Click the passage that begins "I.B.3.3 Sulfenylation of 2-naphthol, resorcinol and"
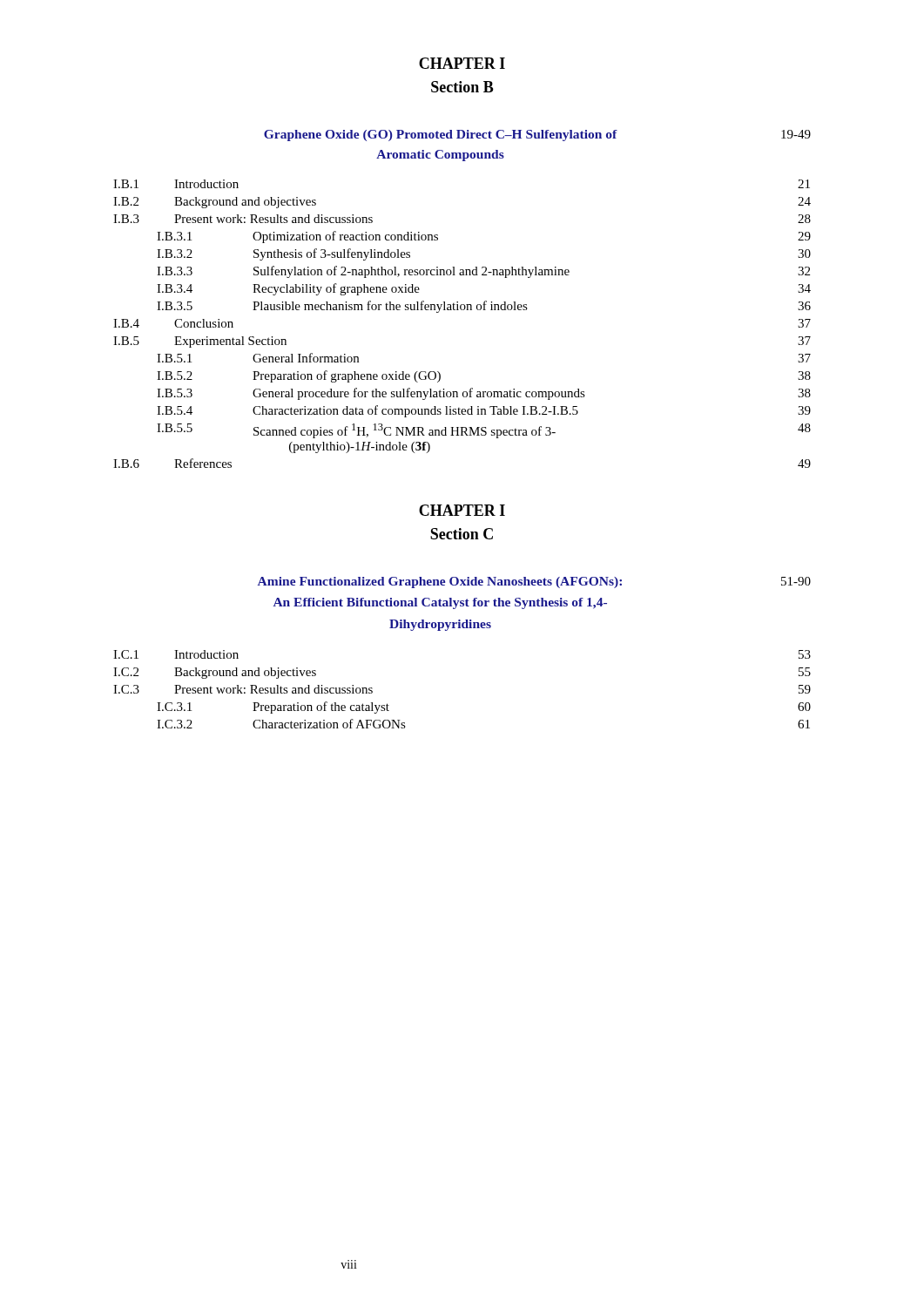Viewport: 924px width, 1307px height. click(x=484, y=271)
